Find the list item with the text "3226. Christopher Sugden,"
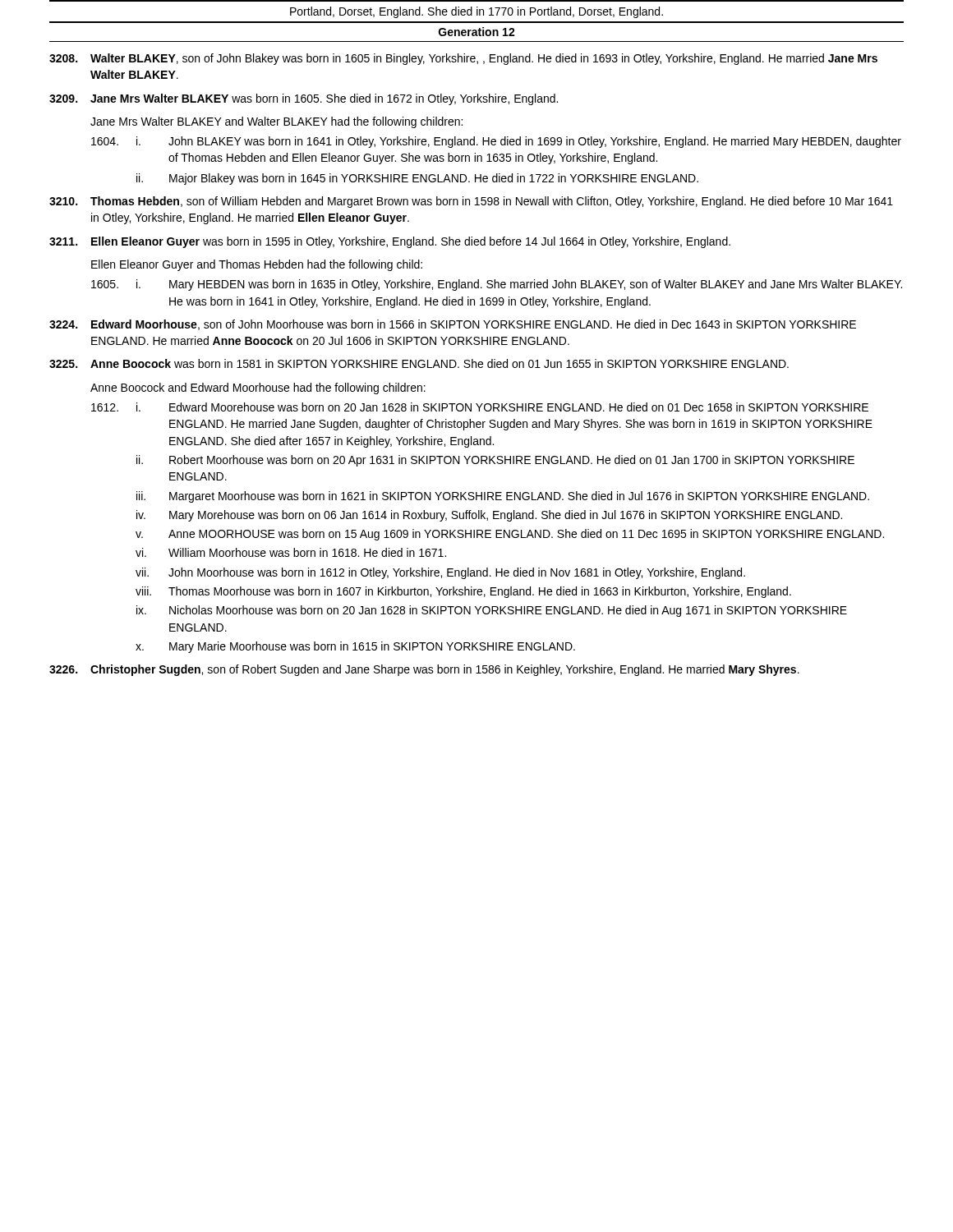 (476, 670)
